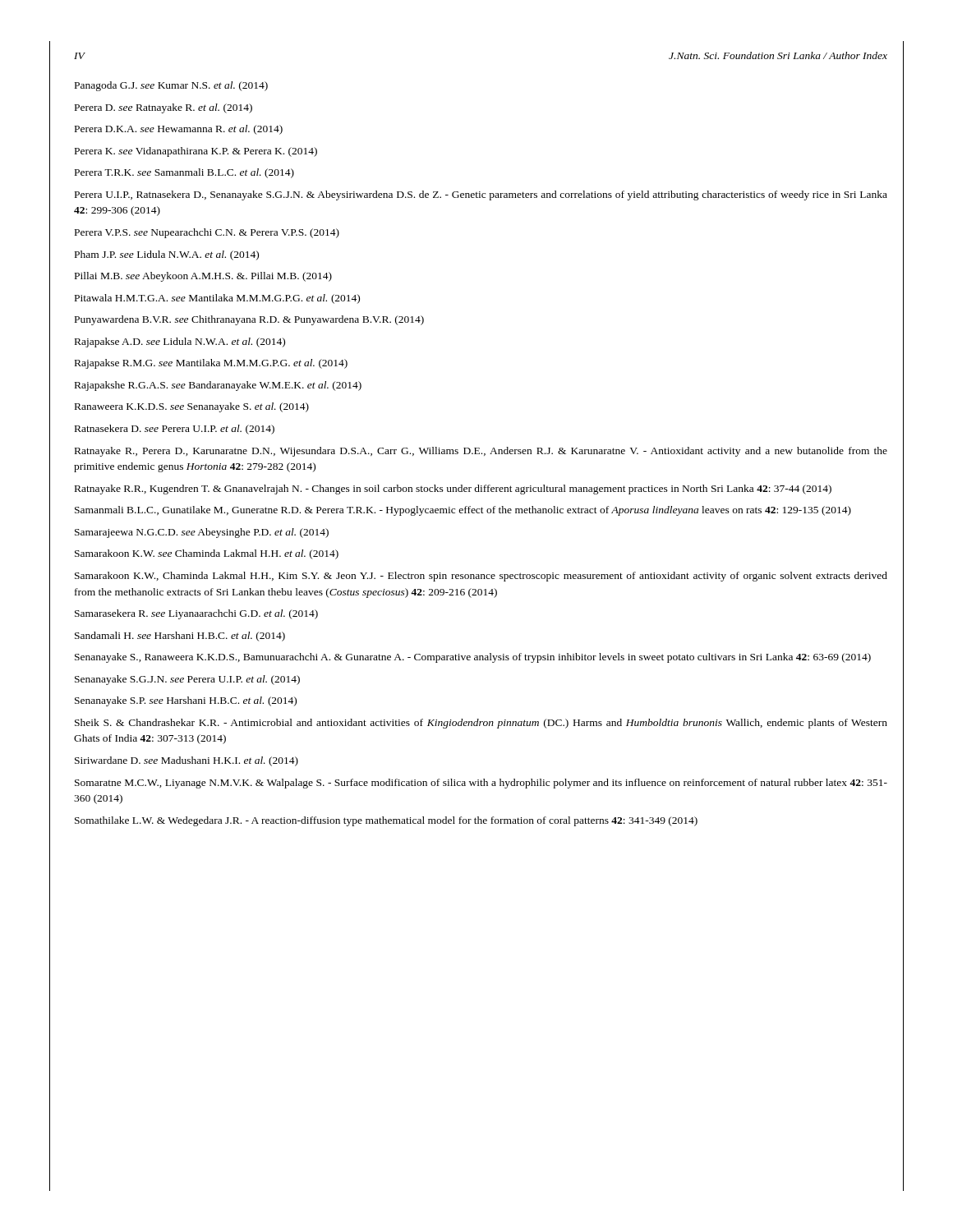Image resolution: width=953 pixels, height=1232 pixels.
Task: Point to the text block starting "Ratnasekera D. see Perera"
Action: (174, 428)
